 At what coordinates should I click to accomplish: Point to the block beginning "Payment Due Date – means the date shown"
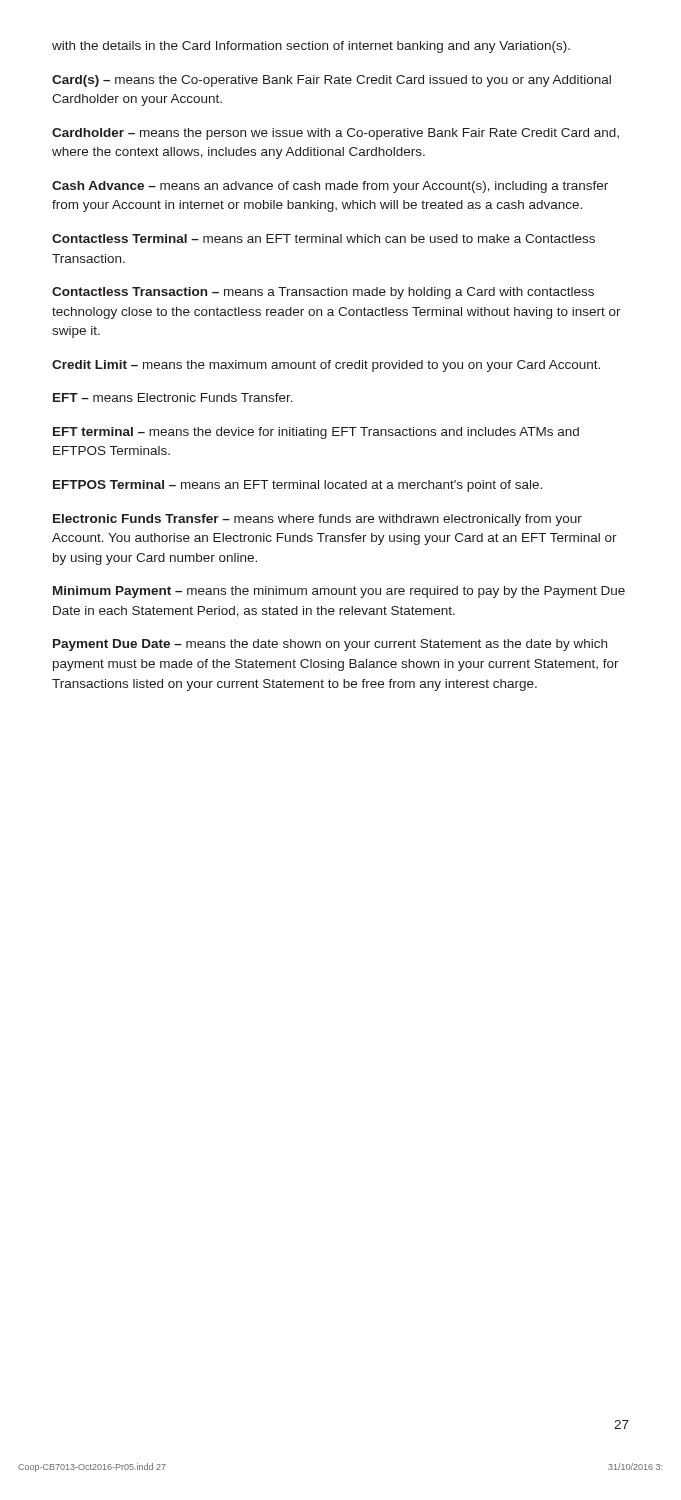pyautogui.click(x=340, y=664)
